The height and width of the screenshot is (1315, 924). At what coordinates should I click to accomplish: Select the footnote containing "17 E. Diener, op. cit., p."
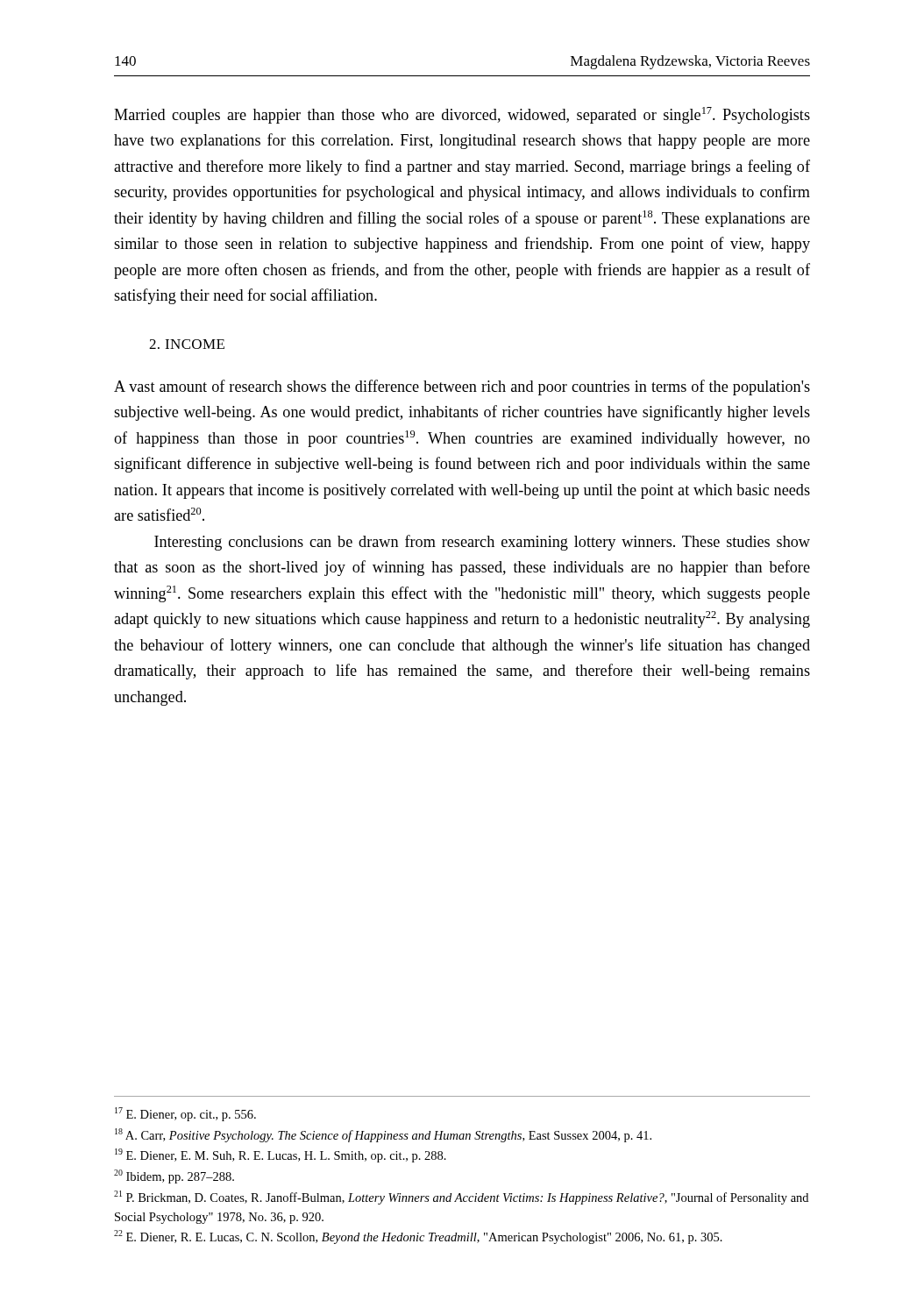(185, 1113)
